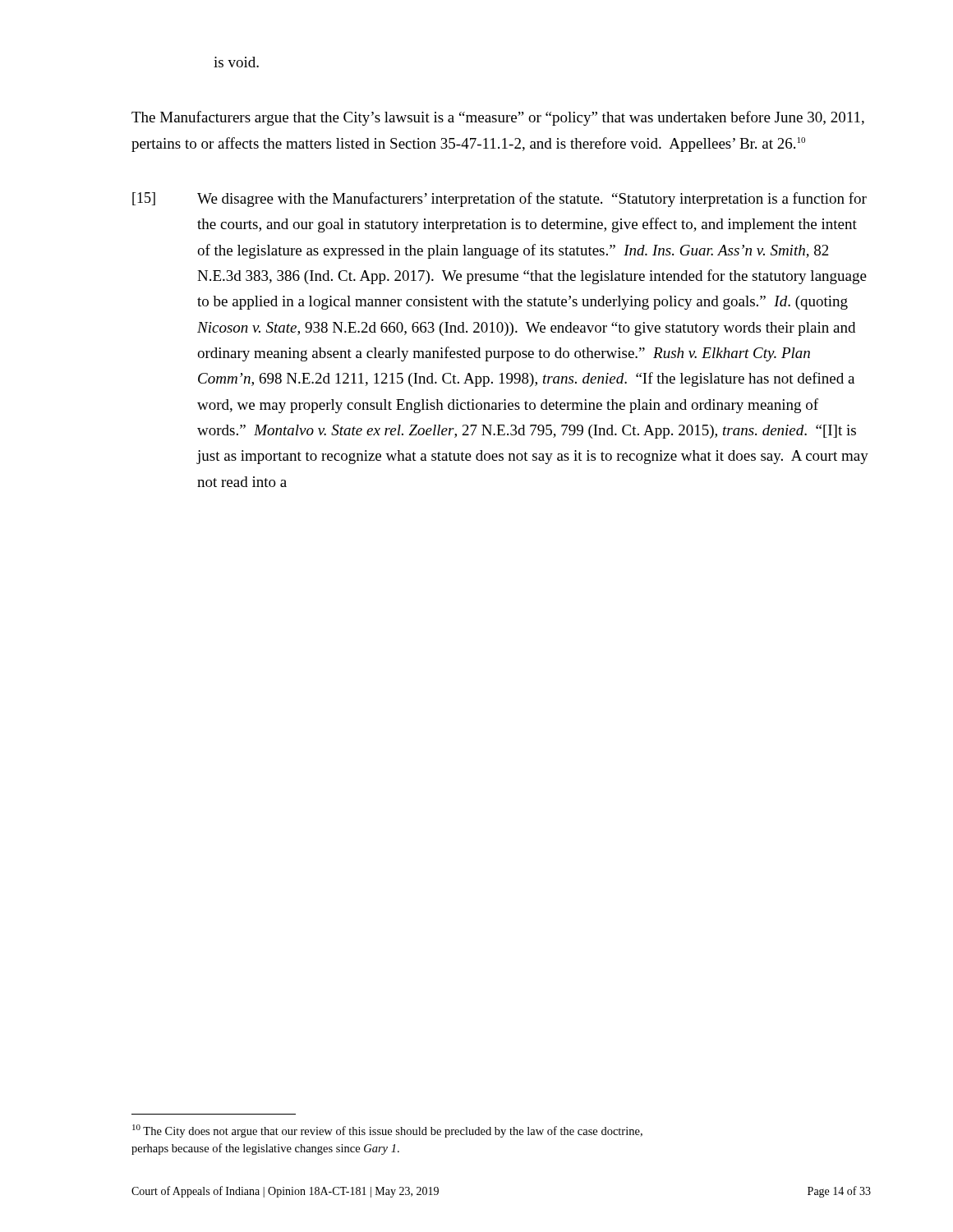Click on the text containing "is void."

pyautogui.click(x=237, y=62)
